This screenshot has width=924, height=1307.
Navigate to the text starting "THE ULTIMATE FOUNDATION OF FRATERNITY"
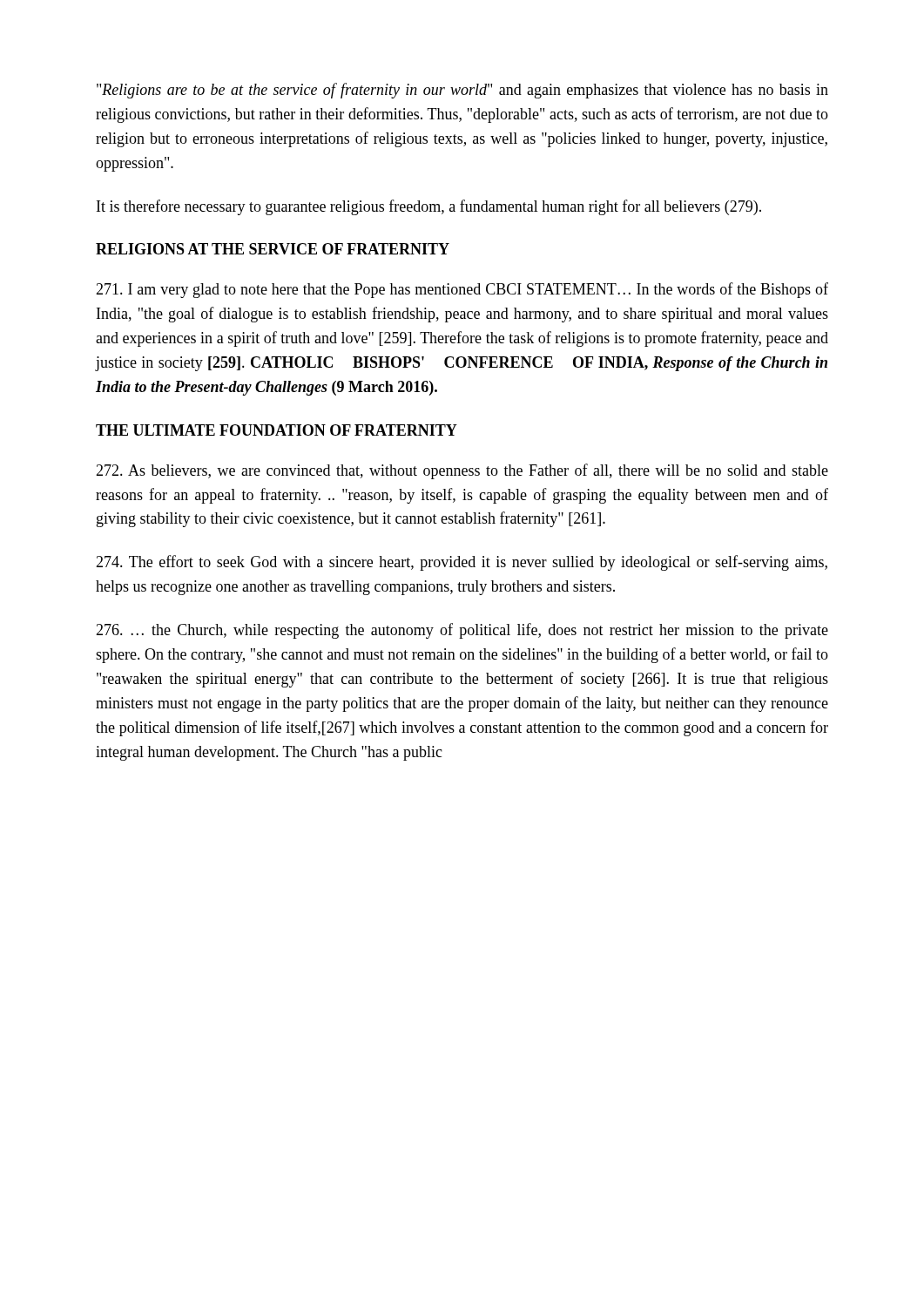pyautogui.click(x=462, y=431)
